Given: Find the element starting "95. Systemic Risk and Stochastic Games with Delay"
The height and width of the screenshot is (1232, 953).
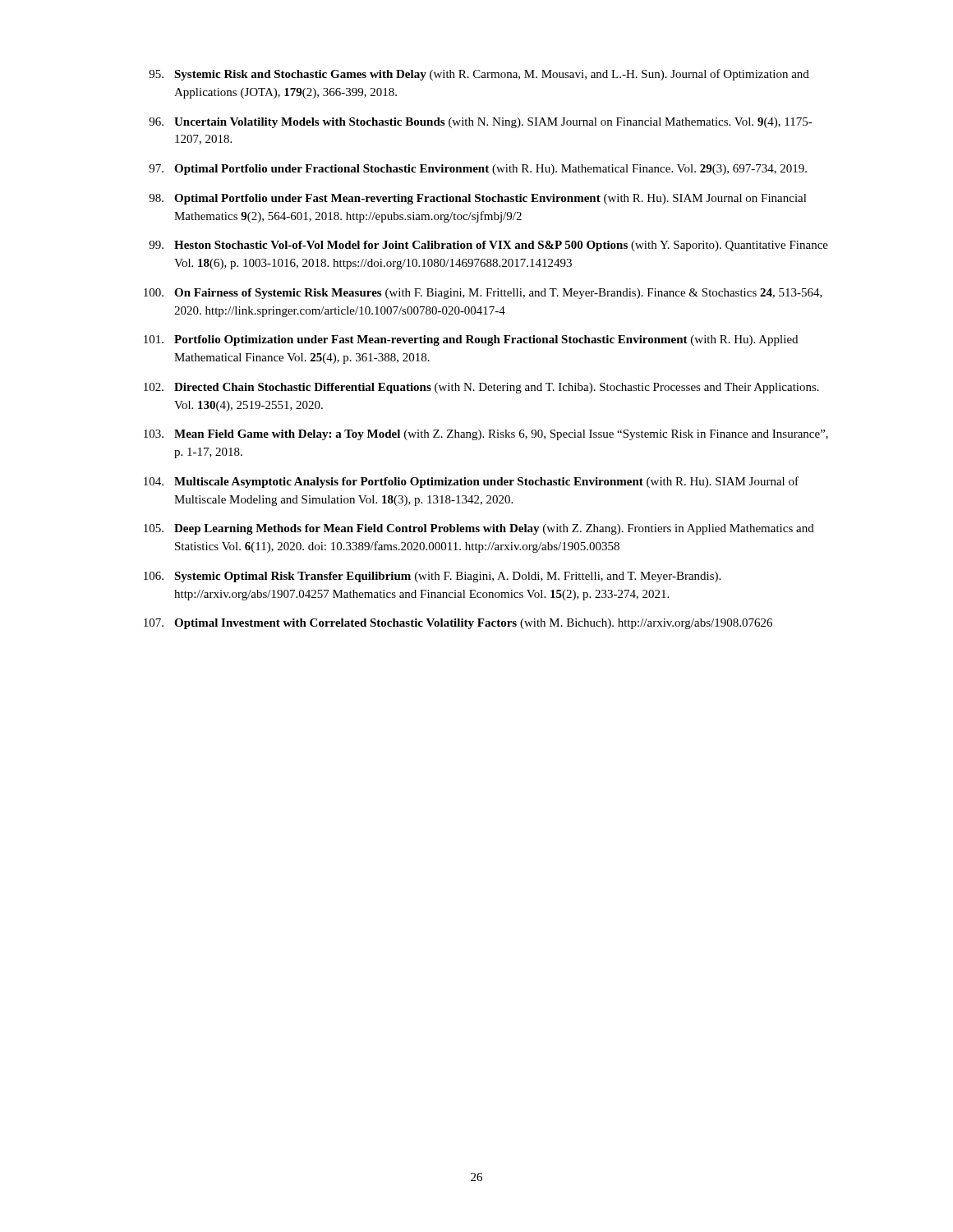Looking at the screenshot, I should click(476, 84).
